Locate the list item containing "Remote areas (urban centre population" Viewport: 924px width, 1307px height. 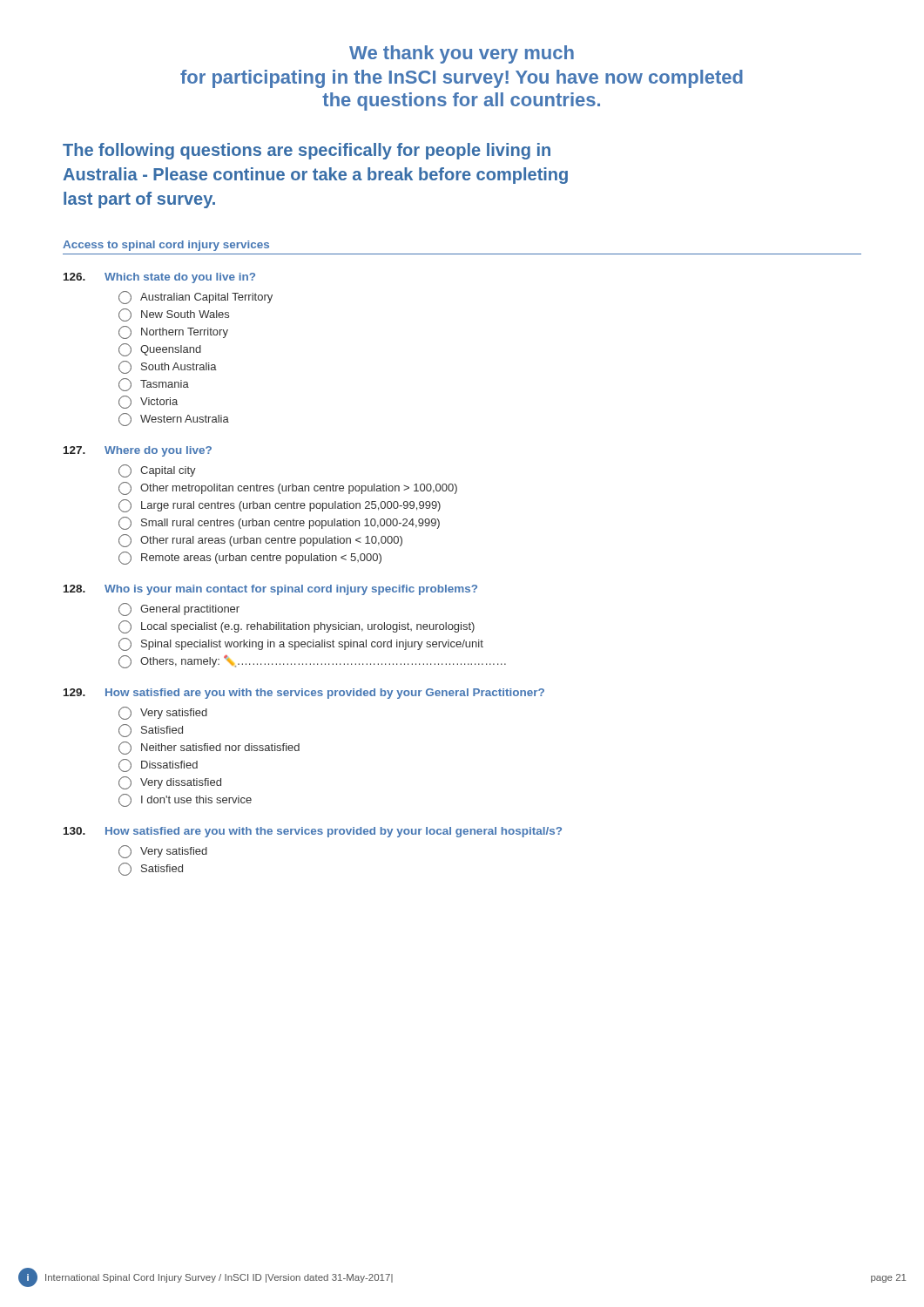(x=250, y=558)
